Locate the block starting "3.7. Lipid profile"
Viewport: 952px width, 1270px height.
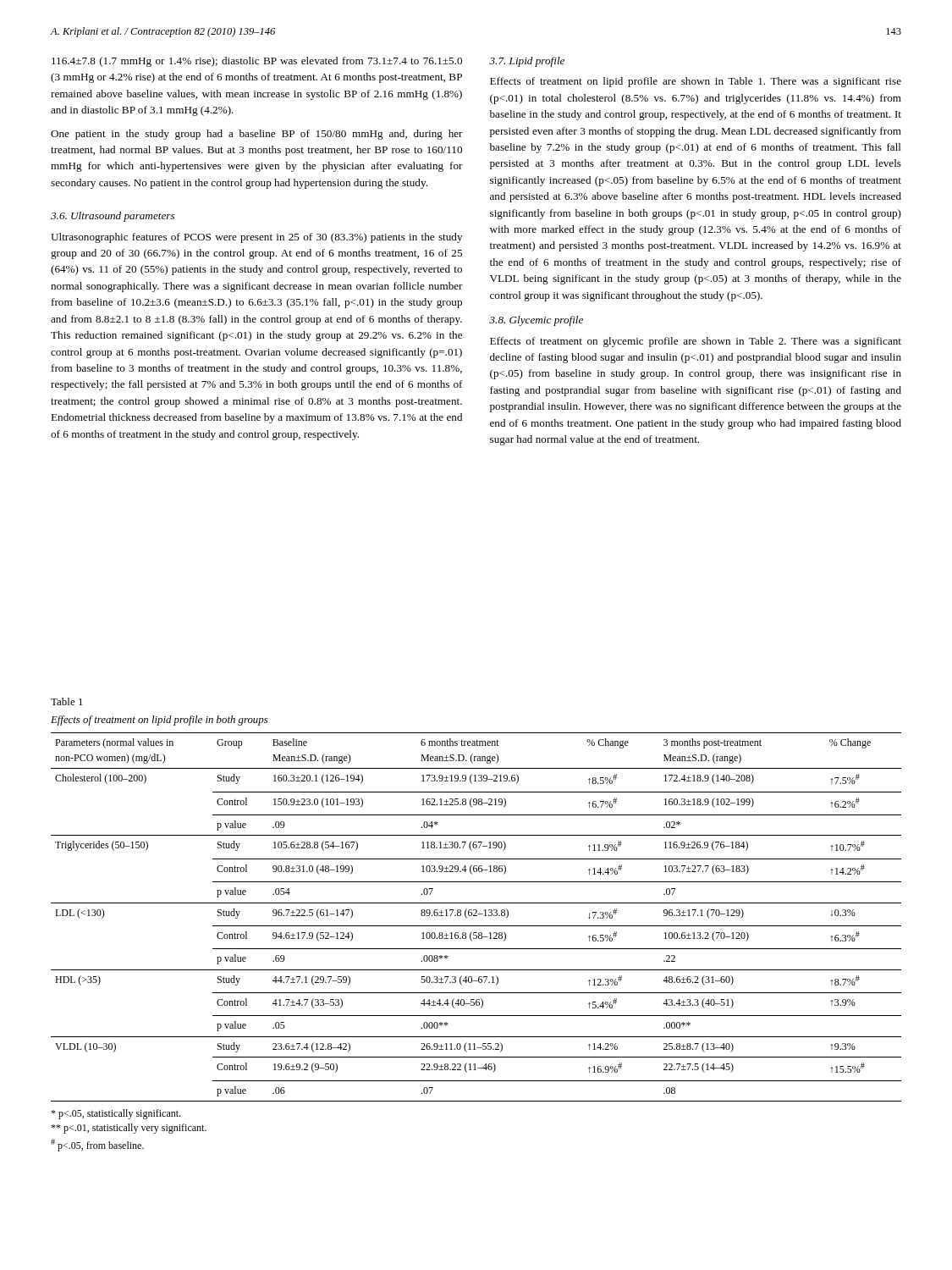click(x=527, y=61)
